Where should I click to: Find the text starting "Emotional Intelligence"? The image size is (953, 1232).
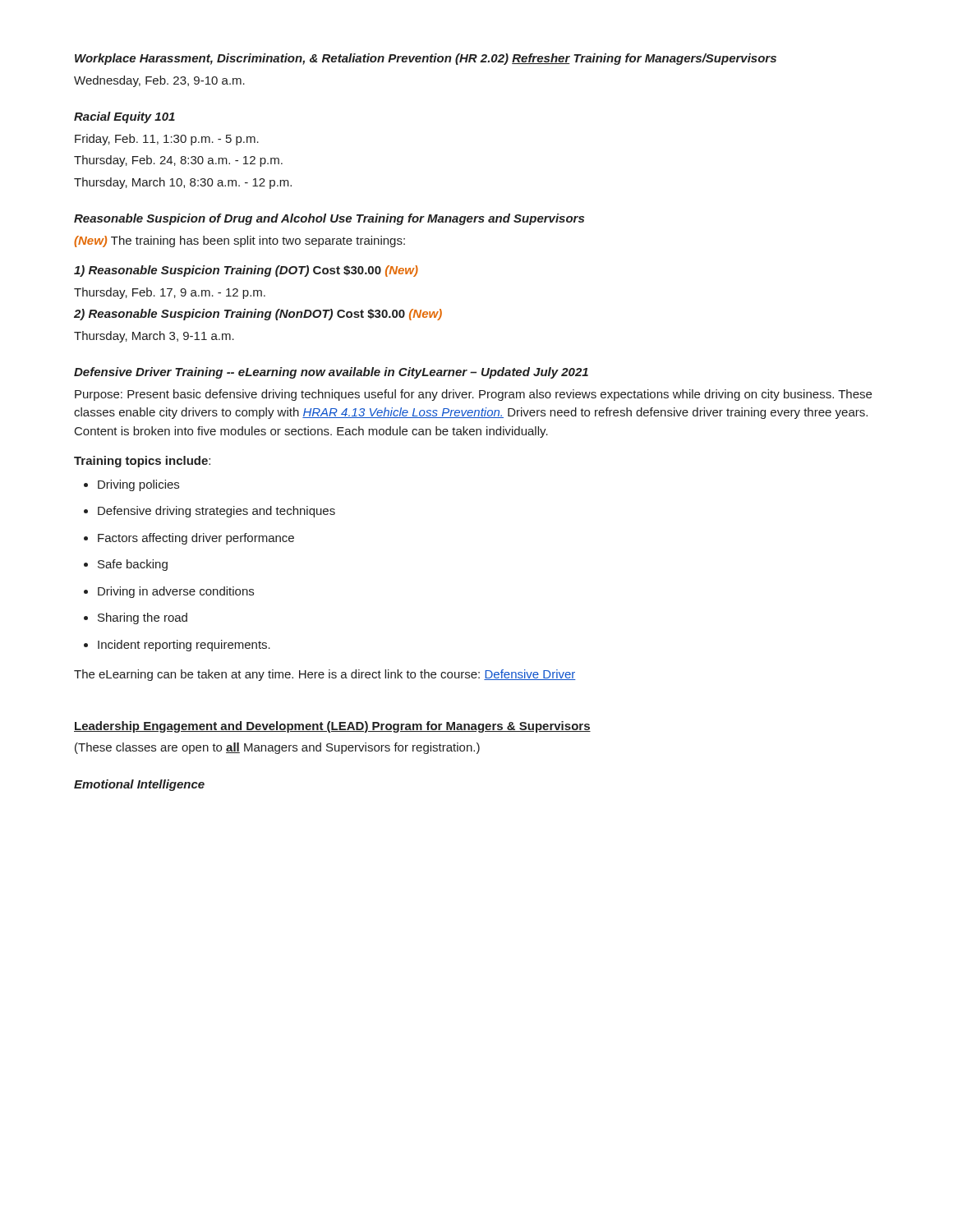[x=139, y=785]
